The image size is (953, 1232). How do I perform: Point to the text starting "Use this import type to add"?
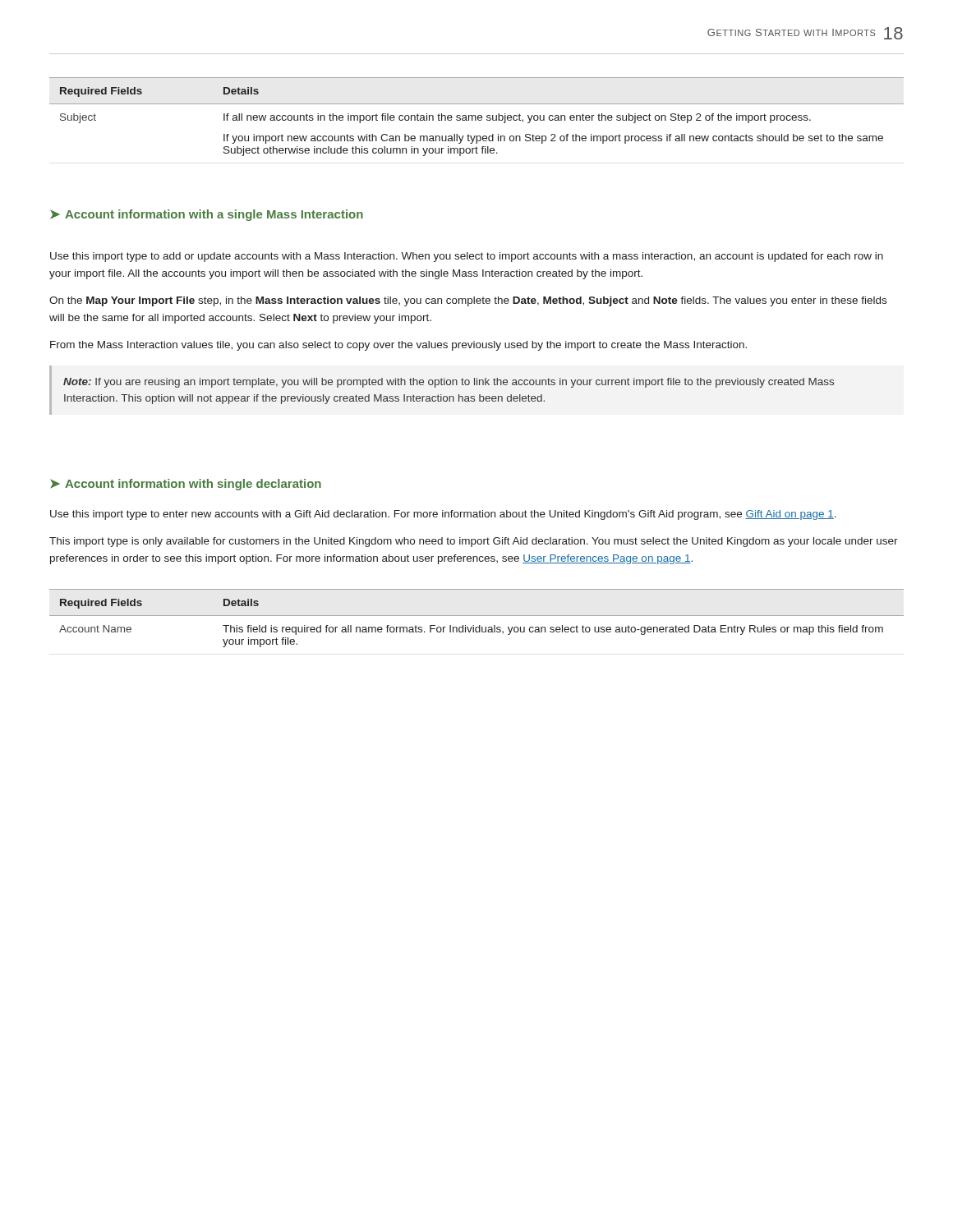(x=466, y=264)
